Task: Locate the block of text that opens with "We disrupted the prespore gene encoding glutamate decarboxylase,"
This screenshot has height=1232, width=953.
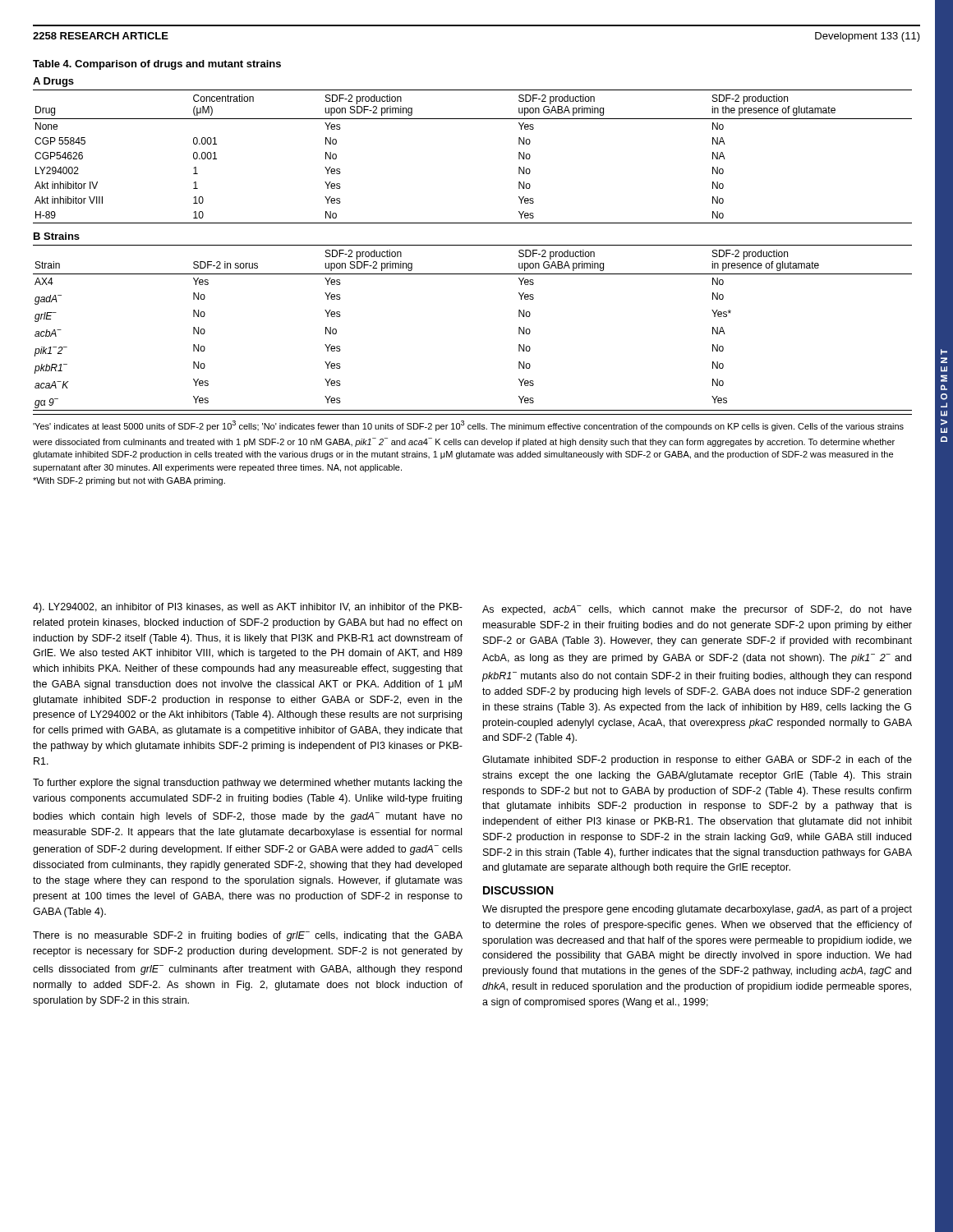Action: (697, 956)
